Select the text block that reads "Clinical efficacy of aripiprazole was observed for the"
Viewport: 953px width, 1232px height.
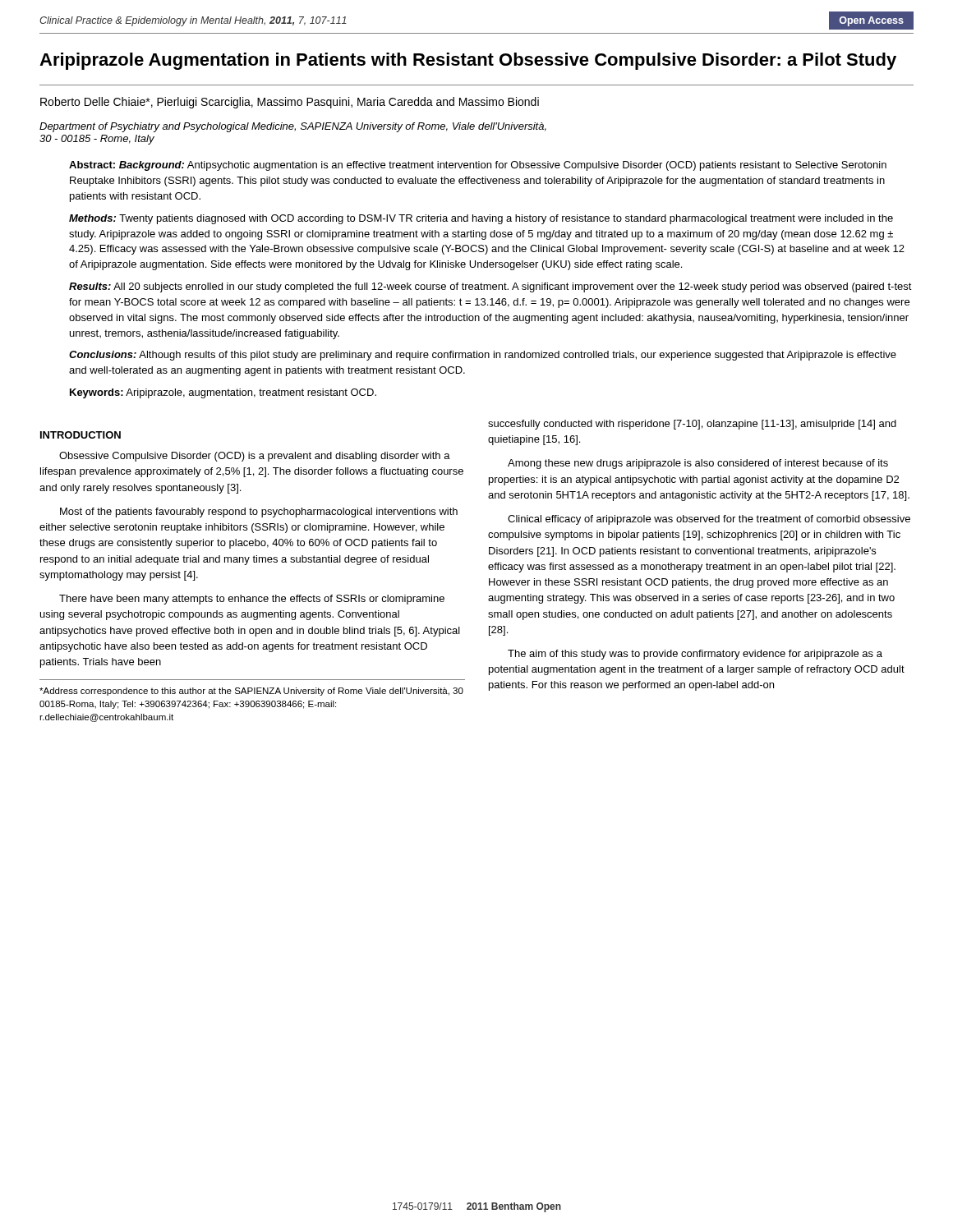point(699,574)
